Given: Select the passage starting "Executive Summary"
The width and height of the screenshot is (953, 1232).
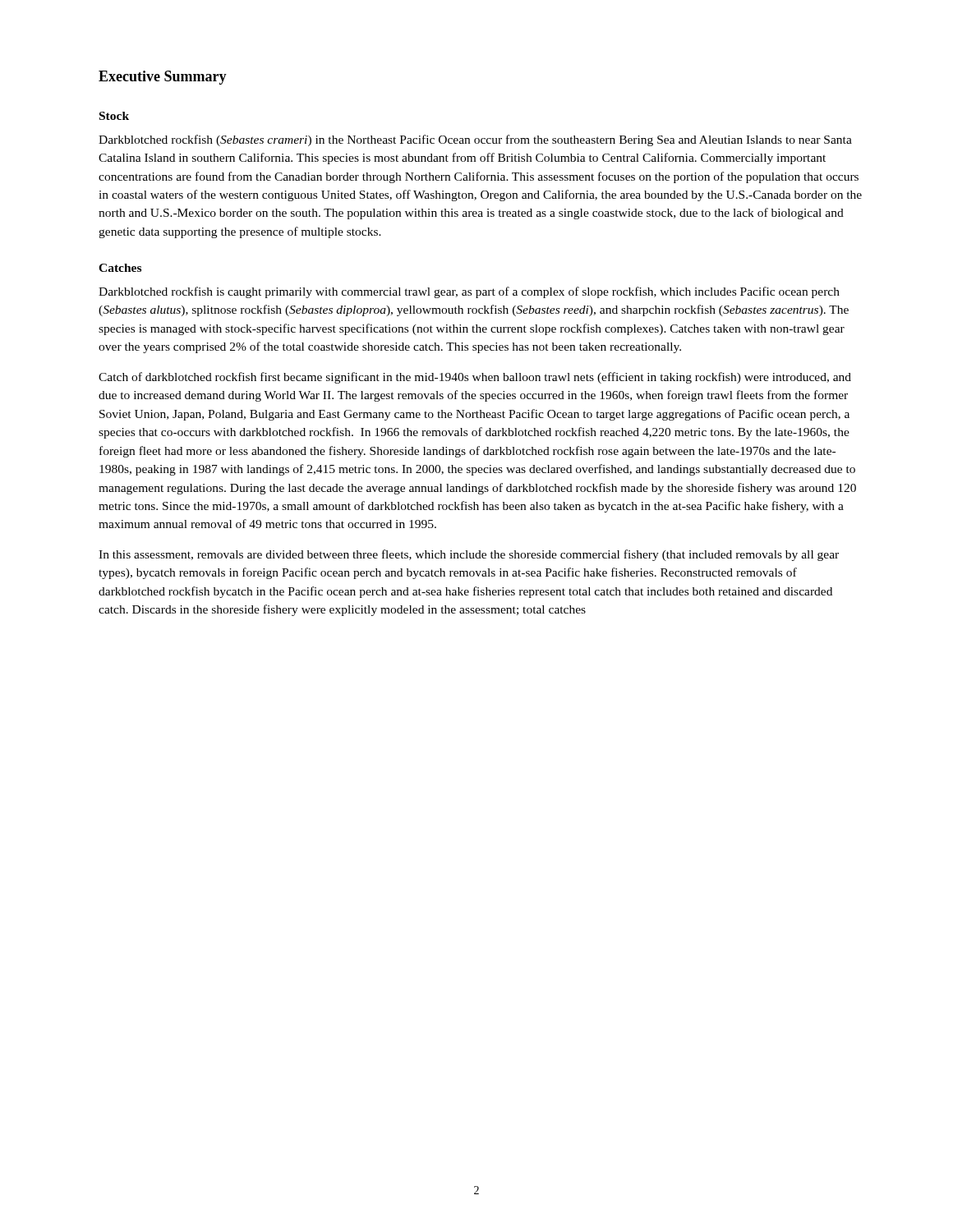Looking at the screenshot, I should coord(162,76).
